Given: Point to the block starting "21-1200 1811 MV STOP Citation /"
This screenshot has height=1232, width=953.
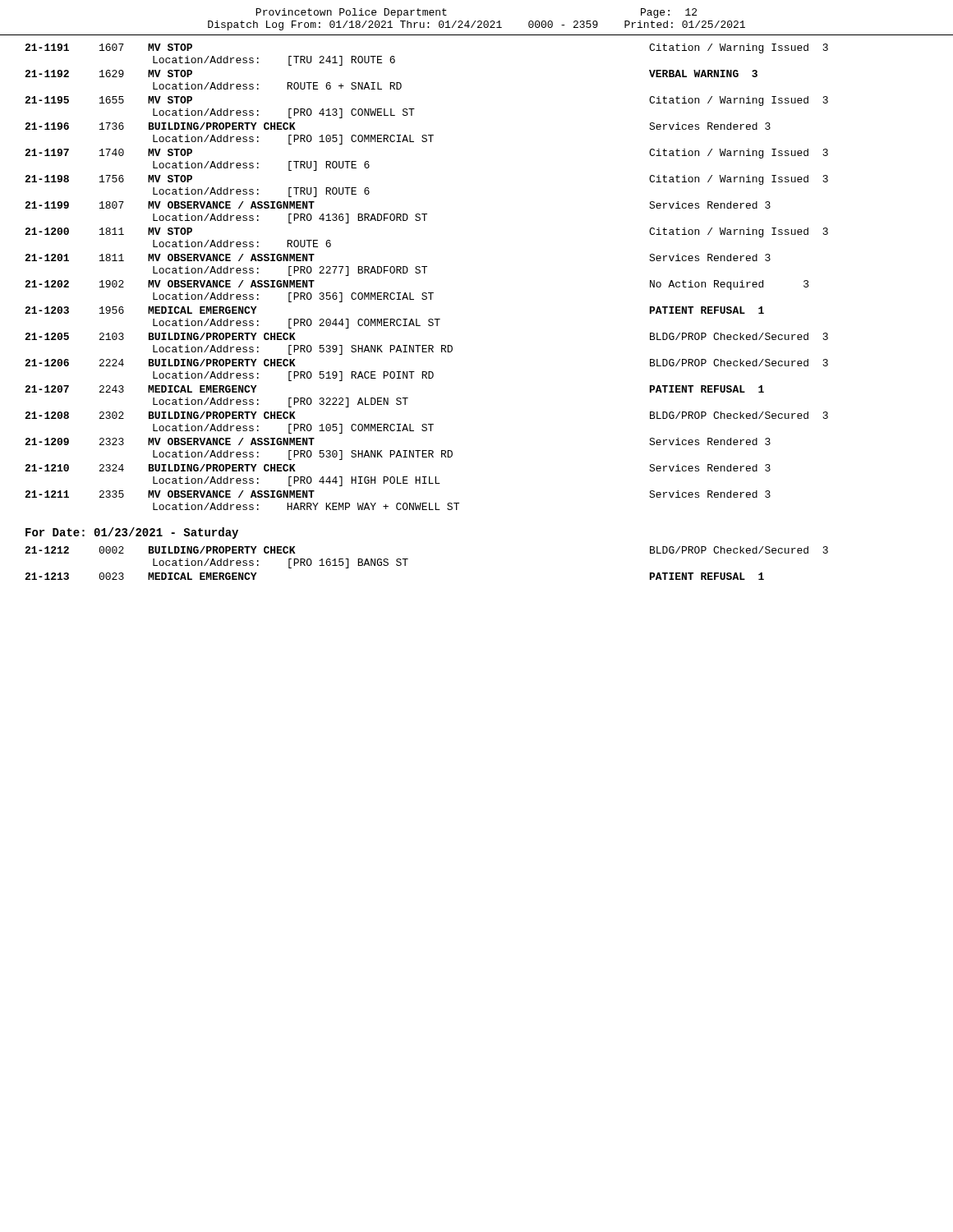Looking at the screenshot, I should (x=47, y=232).
